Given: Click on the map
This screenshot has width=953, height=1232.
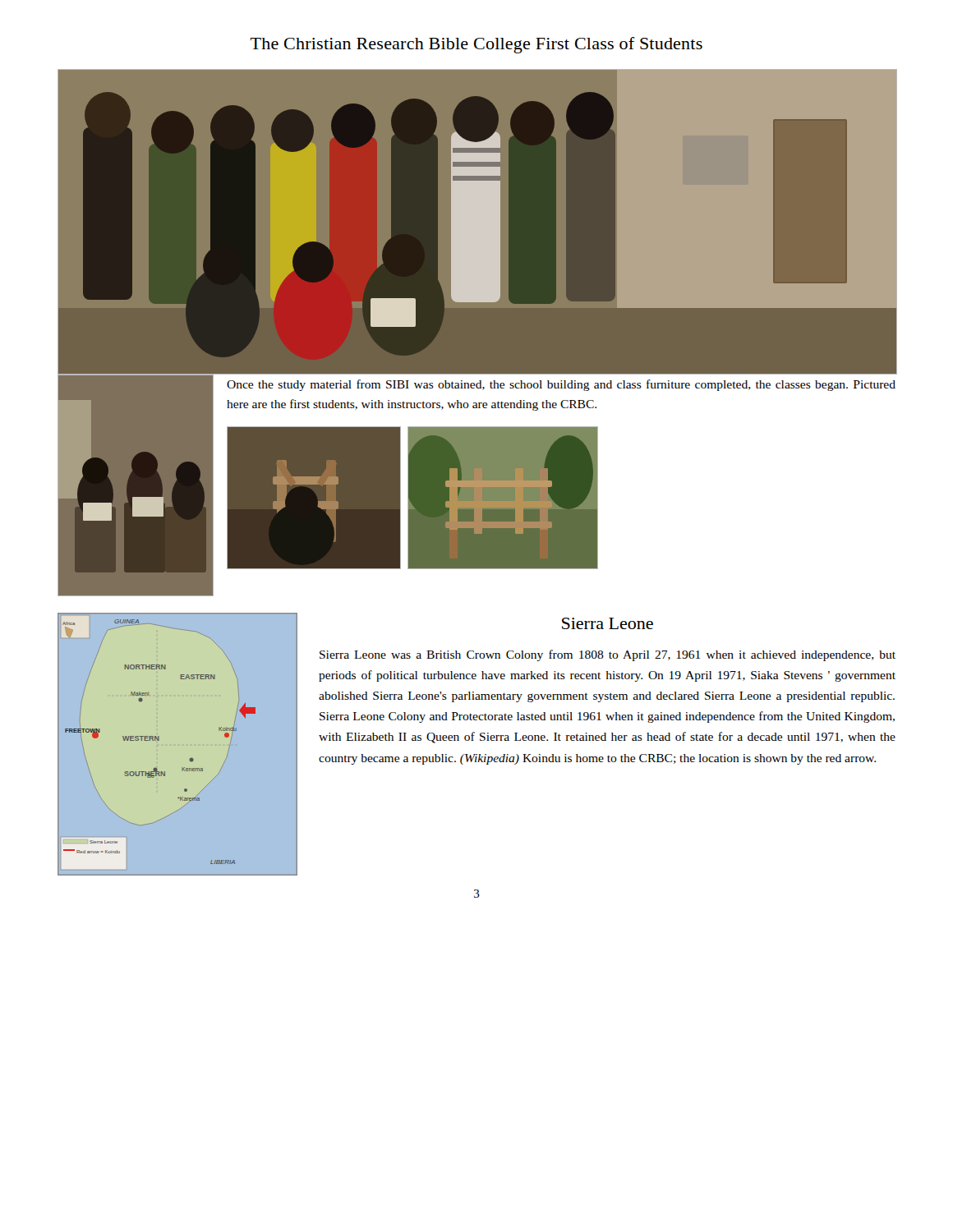Looking at the screenshot, I should pos(177,743).
